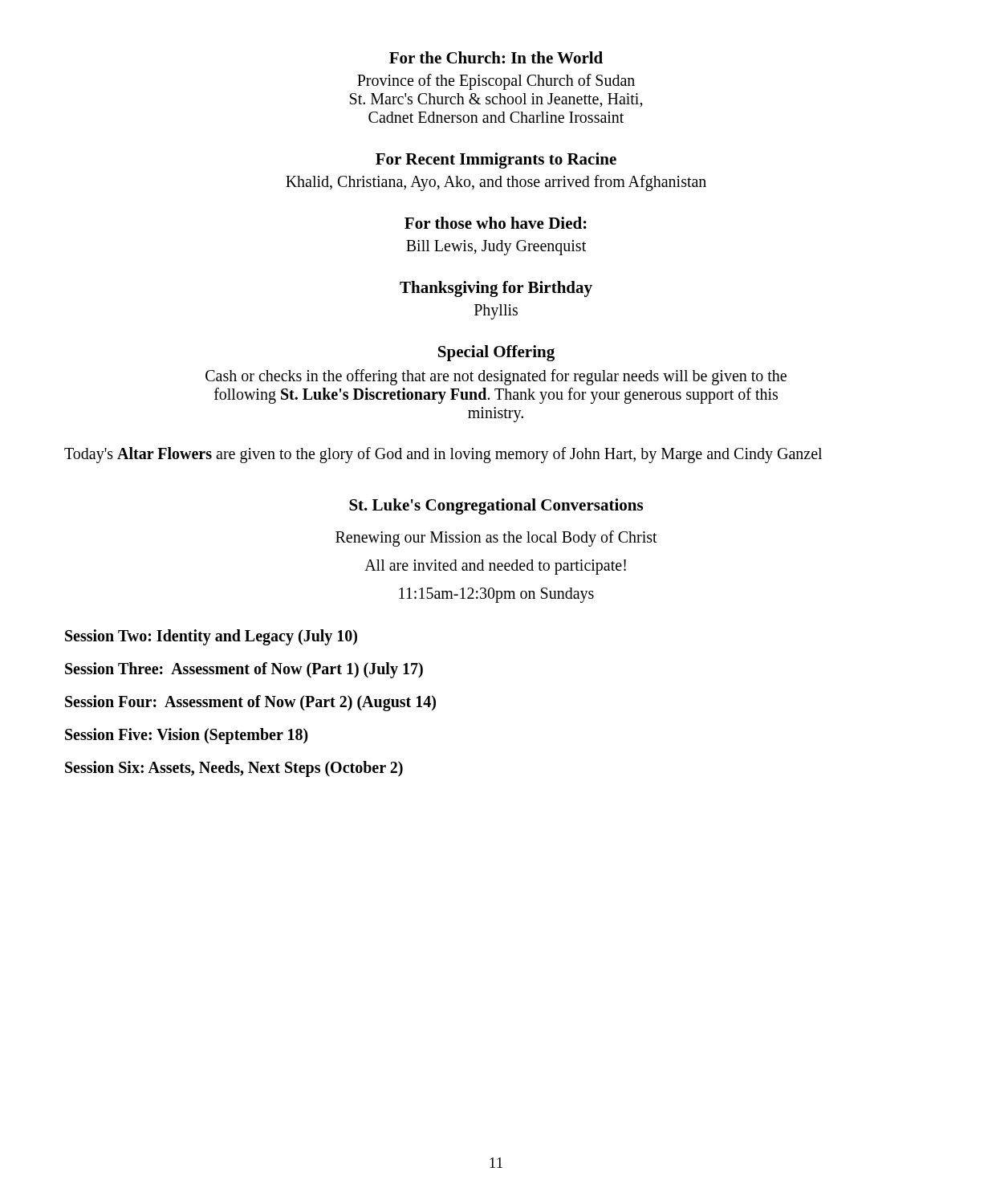
Task: Where does it say "11:15am-12:30pm on Sundays"?
Action: pos(496,593)
